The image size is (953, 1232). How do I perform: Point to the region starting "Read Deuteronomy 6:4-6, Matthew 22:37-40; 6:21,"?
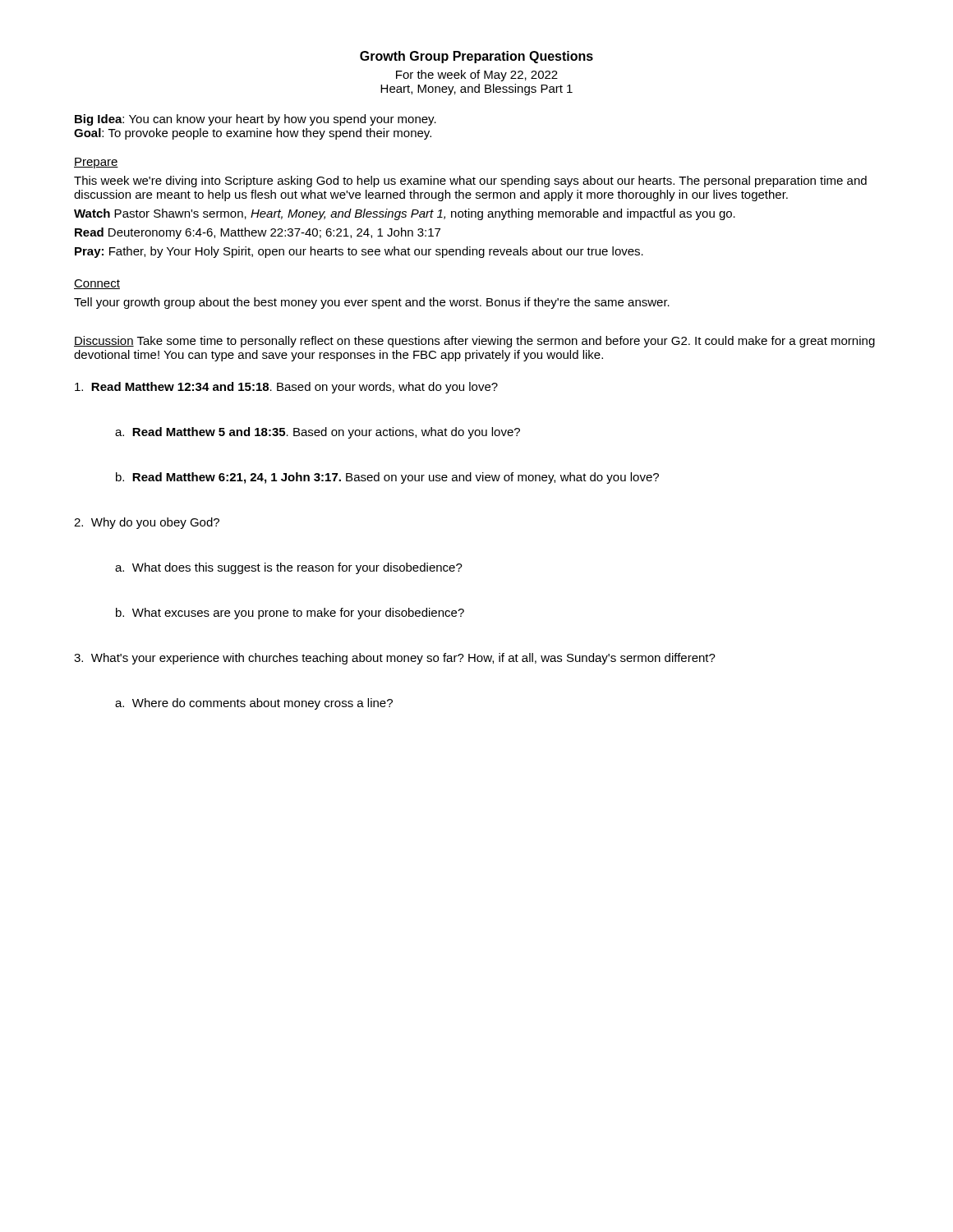pyautogui.click(x=258, y=232)
